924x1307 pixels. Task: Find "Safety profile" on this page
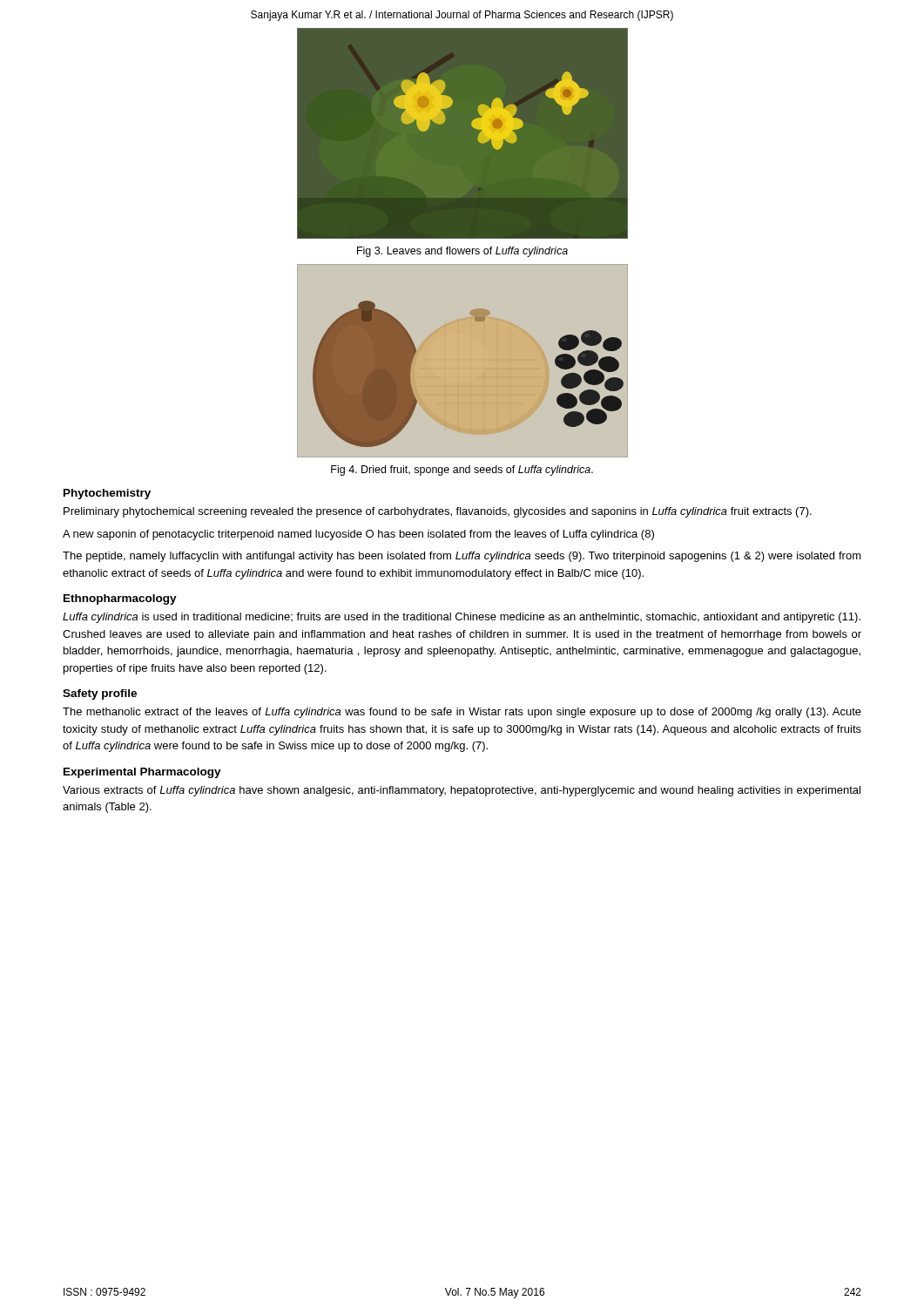click(100, 693)
